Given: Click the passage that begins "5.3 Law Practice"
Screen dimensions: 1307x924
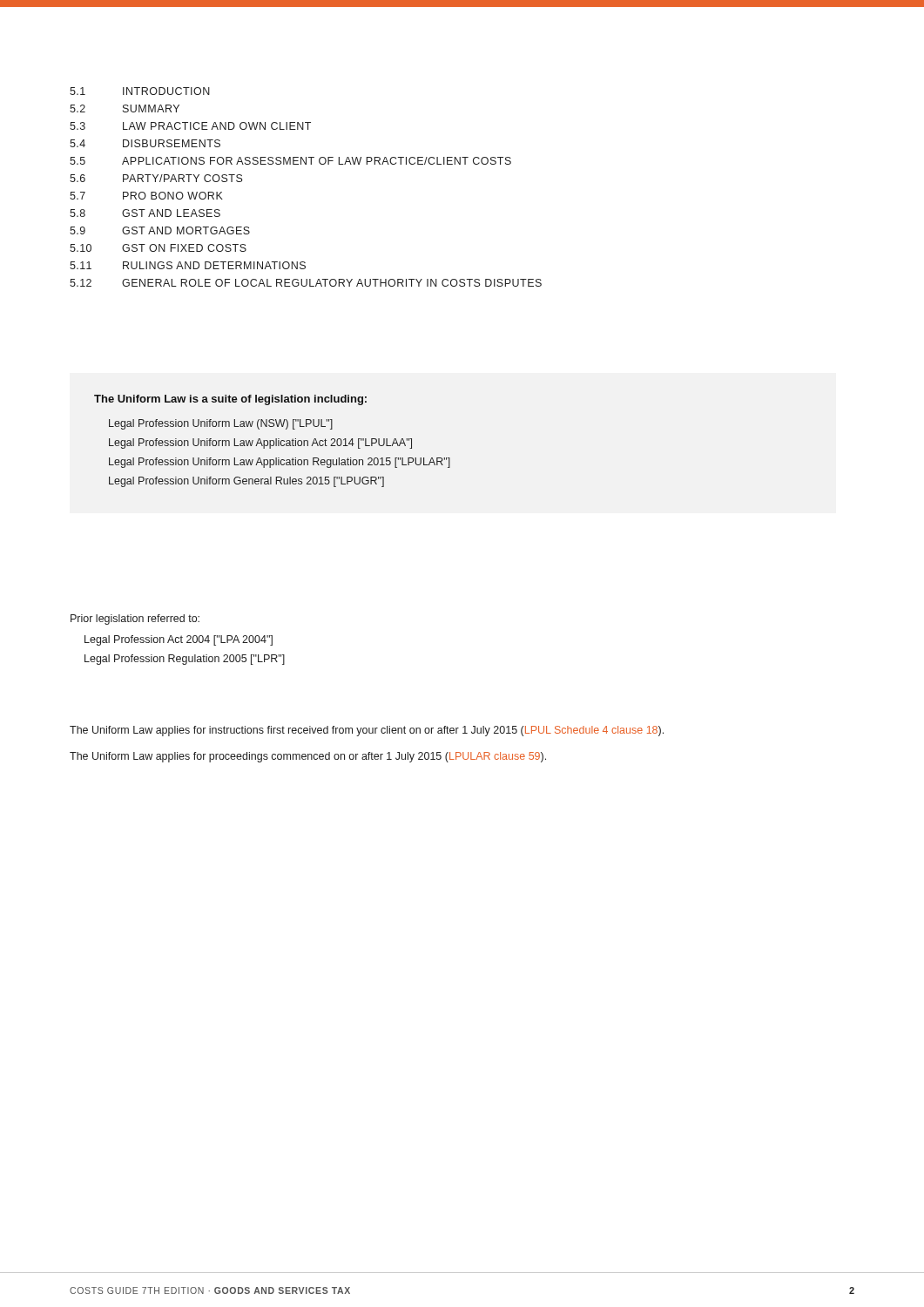Looking at the screenshot, I should click(191, 126).
